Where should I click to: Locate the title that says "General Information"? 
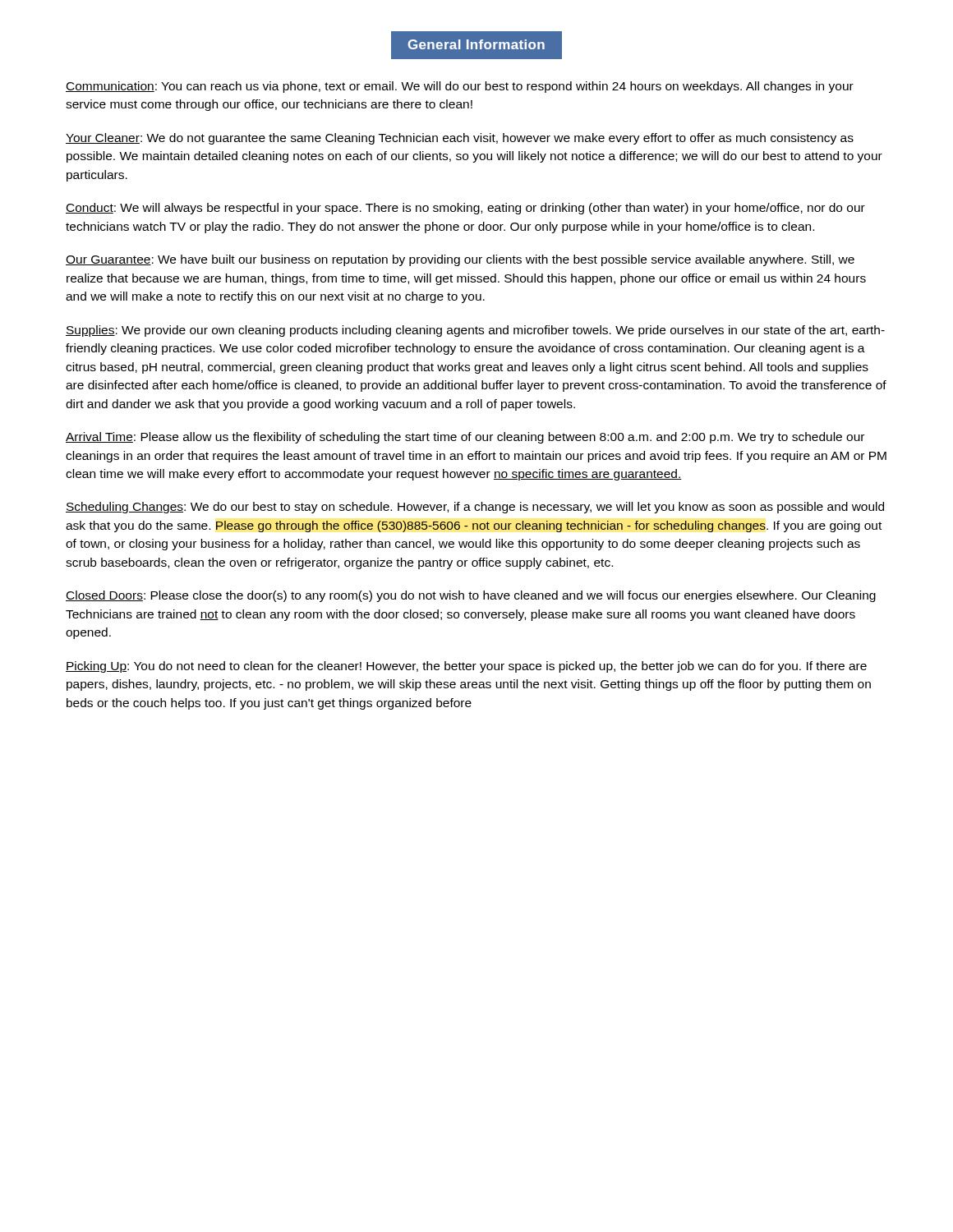click(476, 45)
